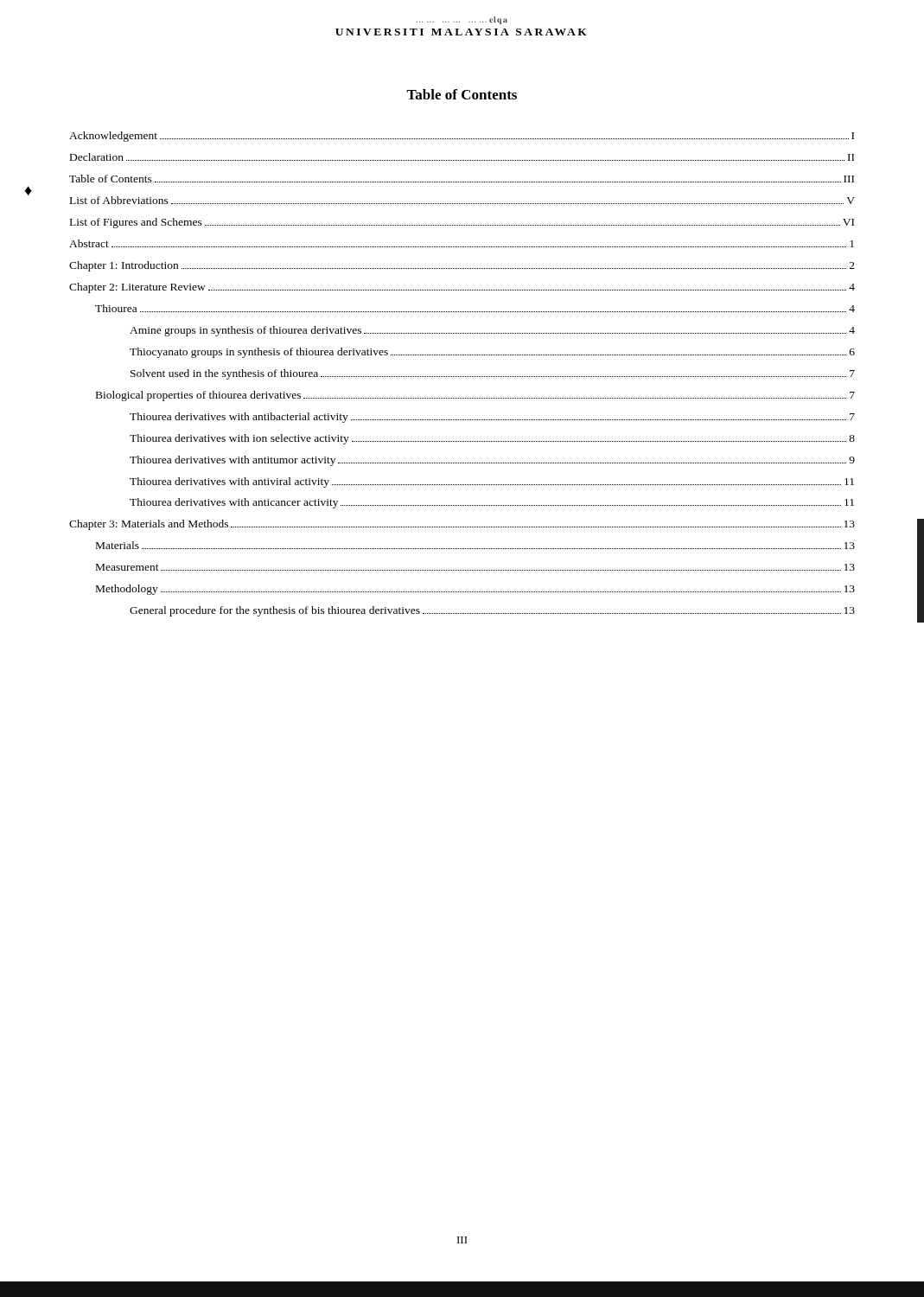
Task: Find the block starting "Chapter 2: Literature Review 4"
Action: click(x=462, y=287)
